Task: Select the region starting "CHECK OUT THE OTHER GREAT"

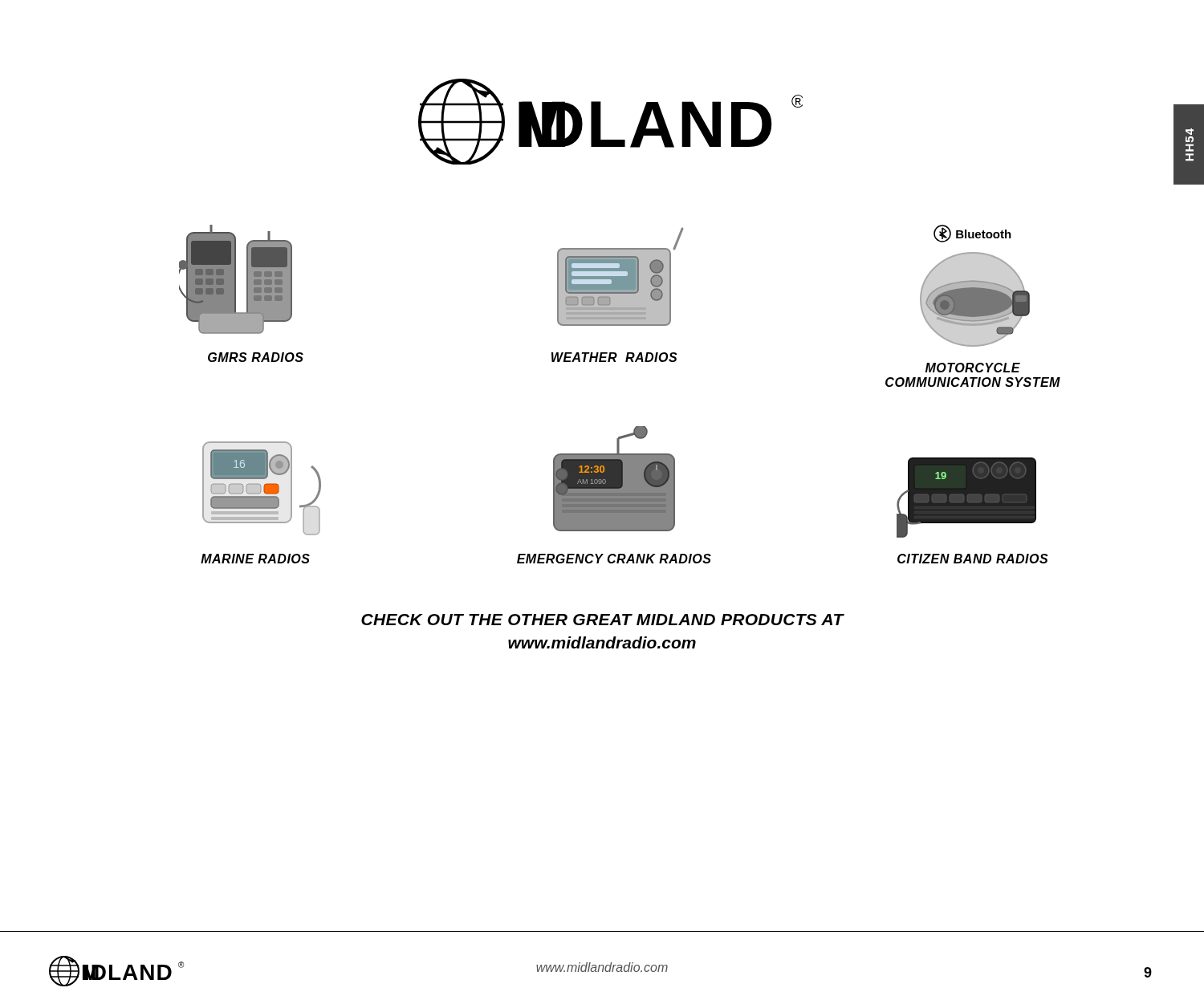Action: coord(602,619)
